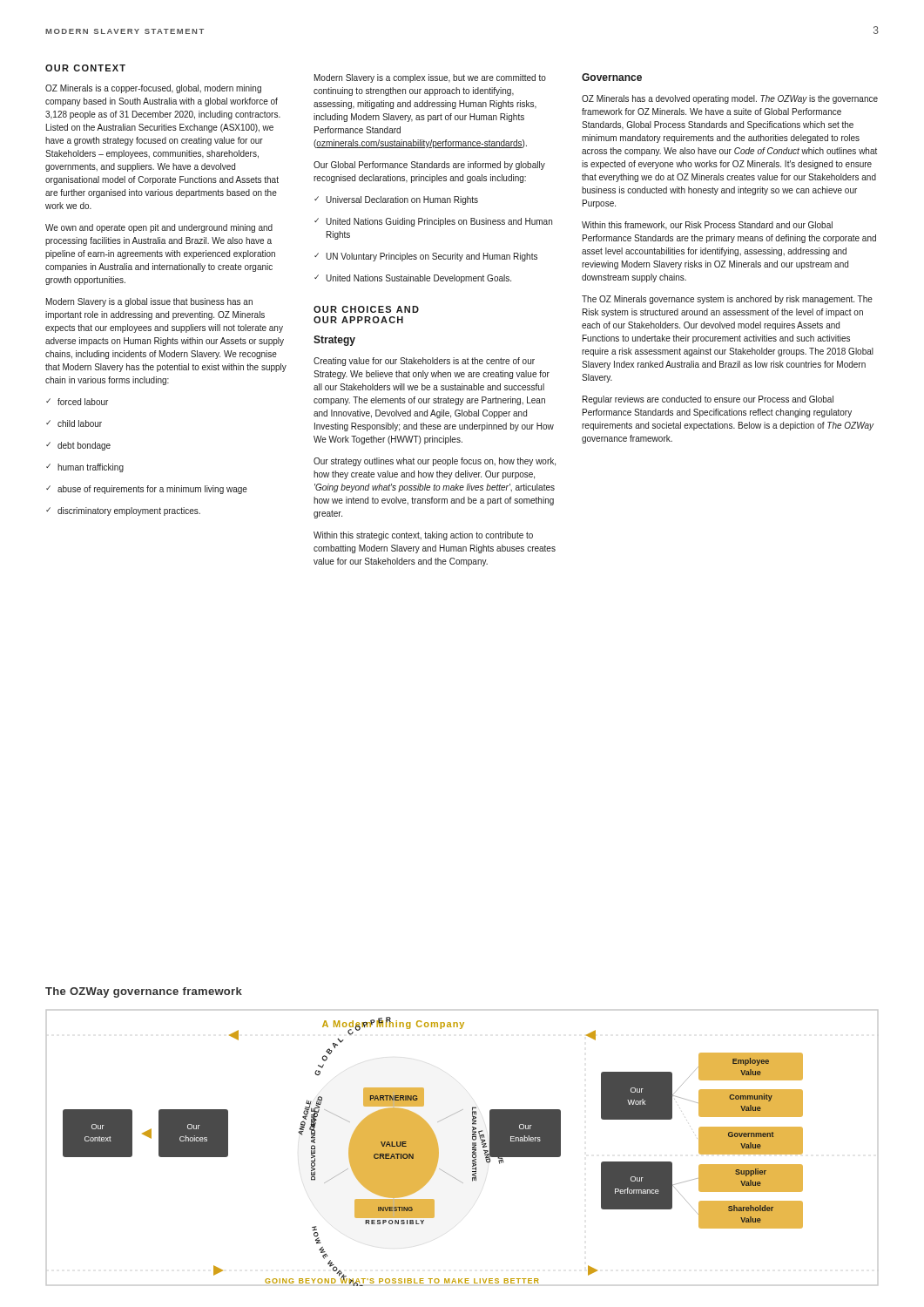Select the list item that says "United Nations Sustainable Development"
924x1307 pixels.
pos(435,278)
